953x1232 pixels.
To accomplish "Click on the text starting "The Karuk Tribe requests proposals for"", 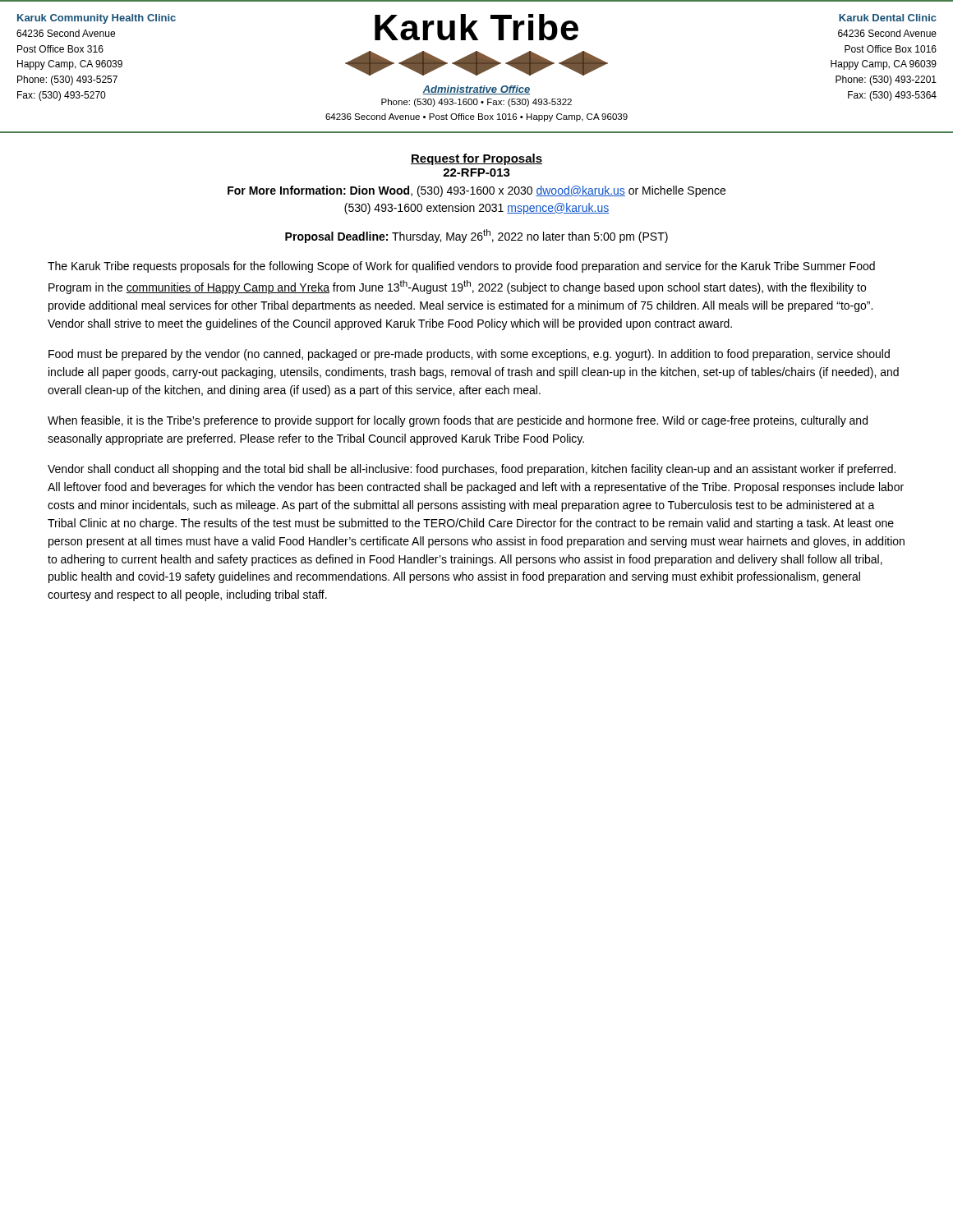I will [x=461, y=295].
